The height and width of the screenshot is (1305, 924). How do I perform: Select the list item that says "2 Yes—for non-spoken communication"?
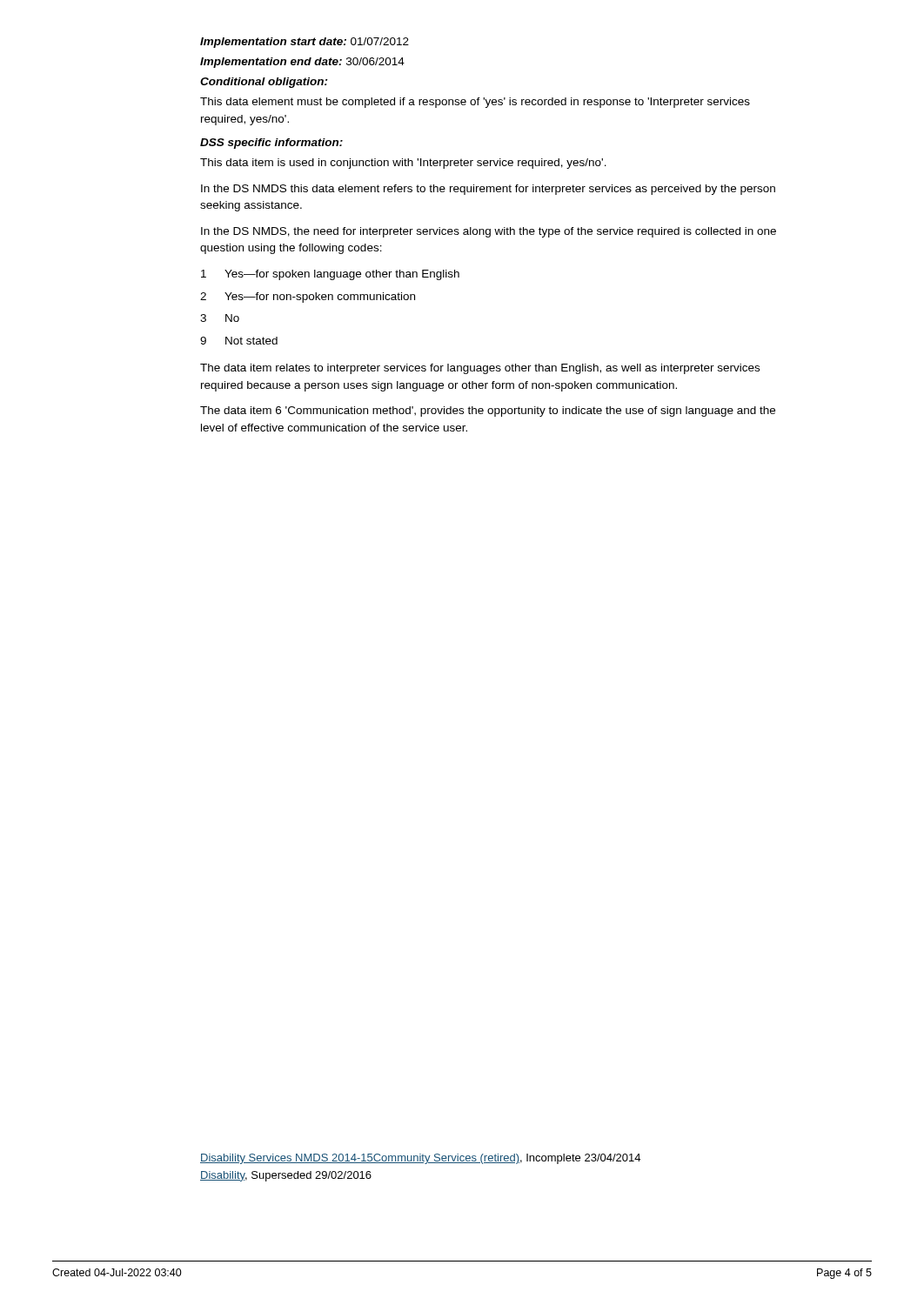(x=308, y=298)
